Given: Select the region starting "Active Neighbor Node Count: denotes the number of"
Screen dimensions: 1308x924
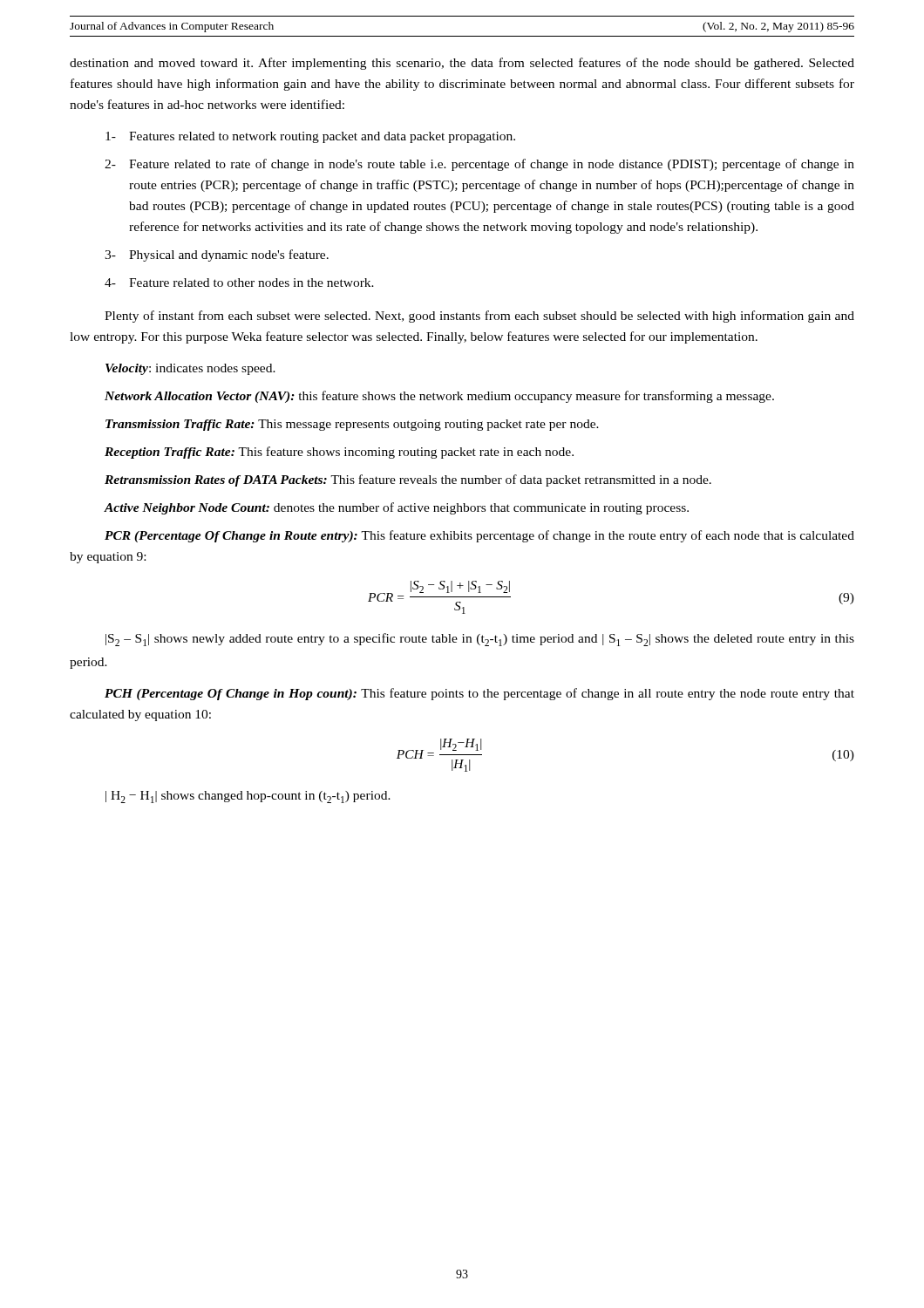Looking at the screenshot, I should 397,507.
